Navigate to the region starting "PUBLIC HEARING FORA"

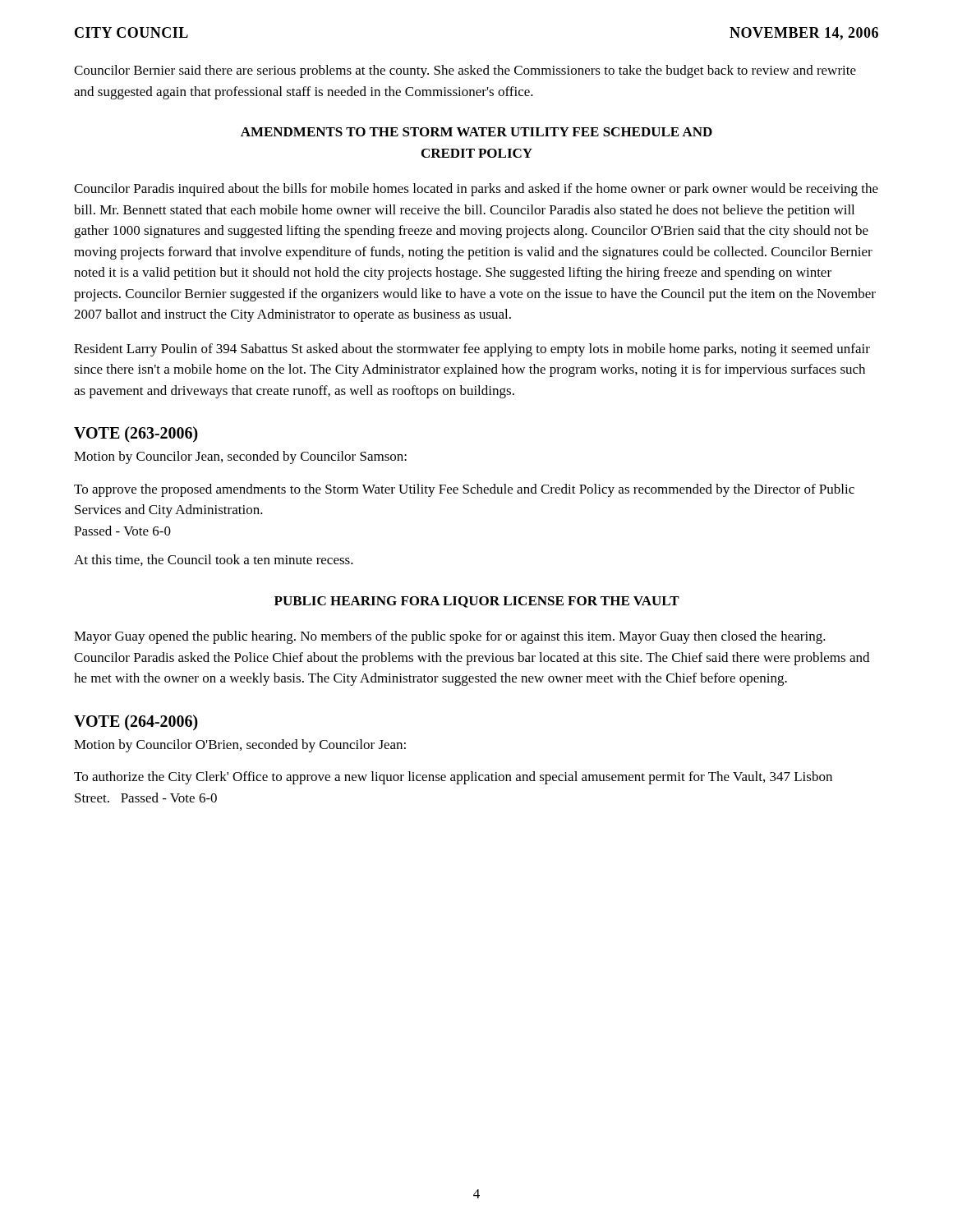(476, 600)
